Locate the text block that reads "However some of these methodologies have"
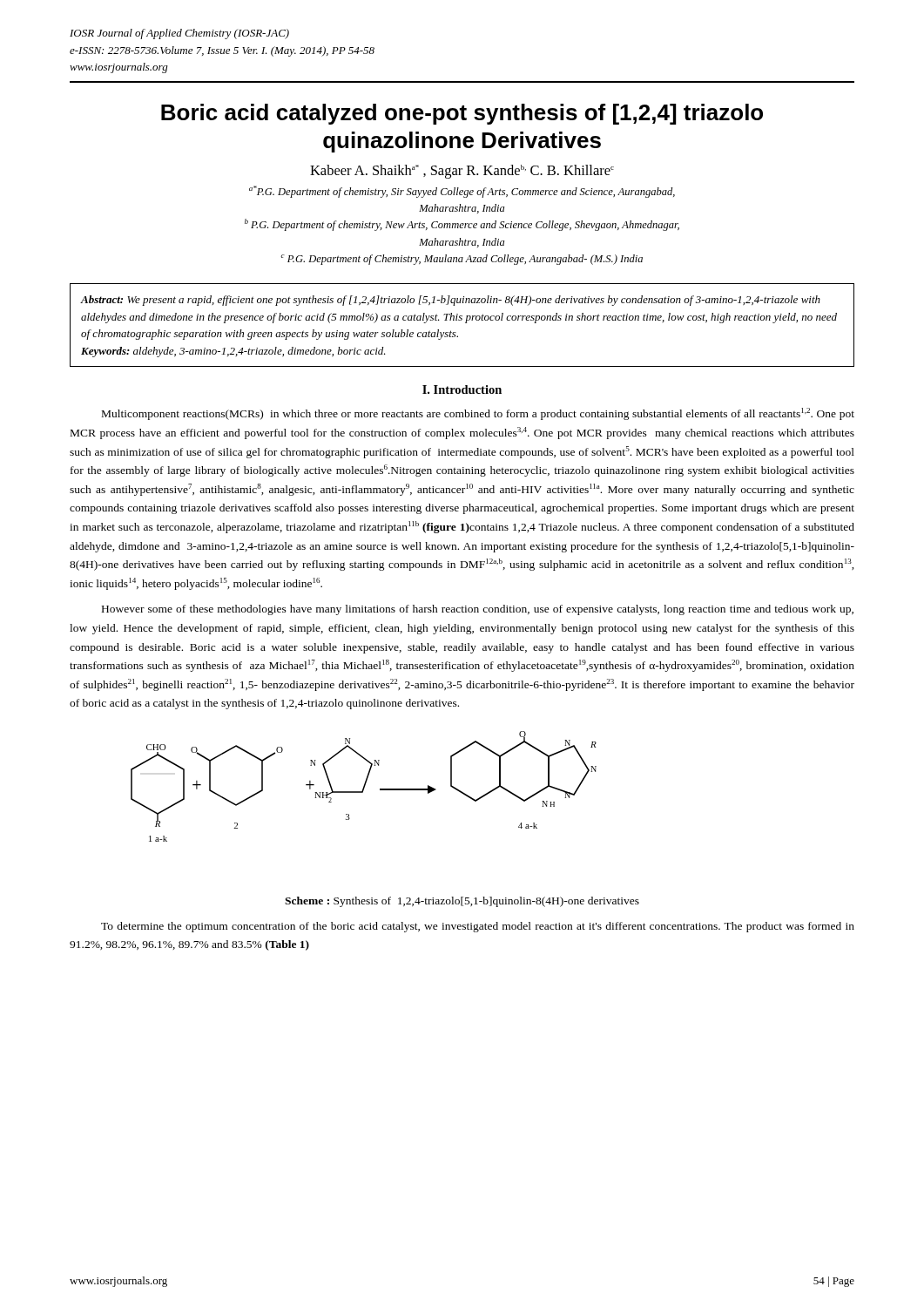 [462, 656]
